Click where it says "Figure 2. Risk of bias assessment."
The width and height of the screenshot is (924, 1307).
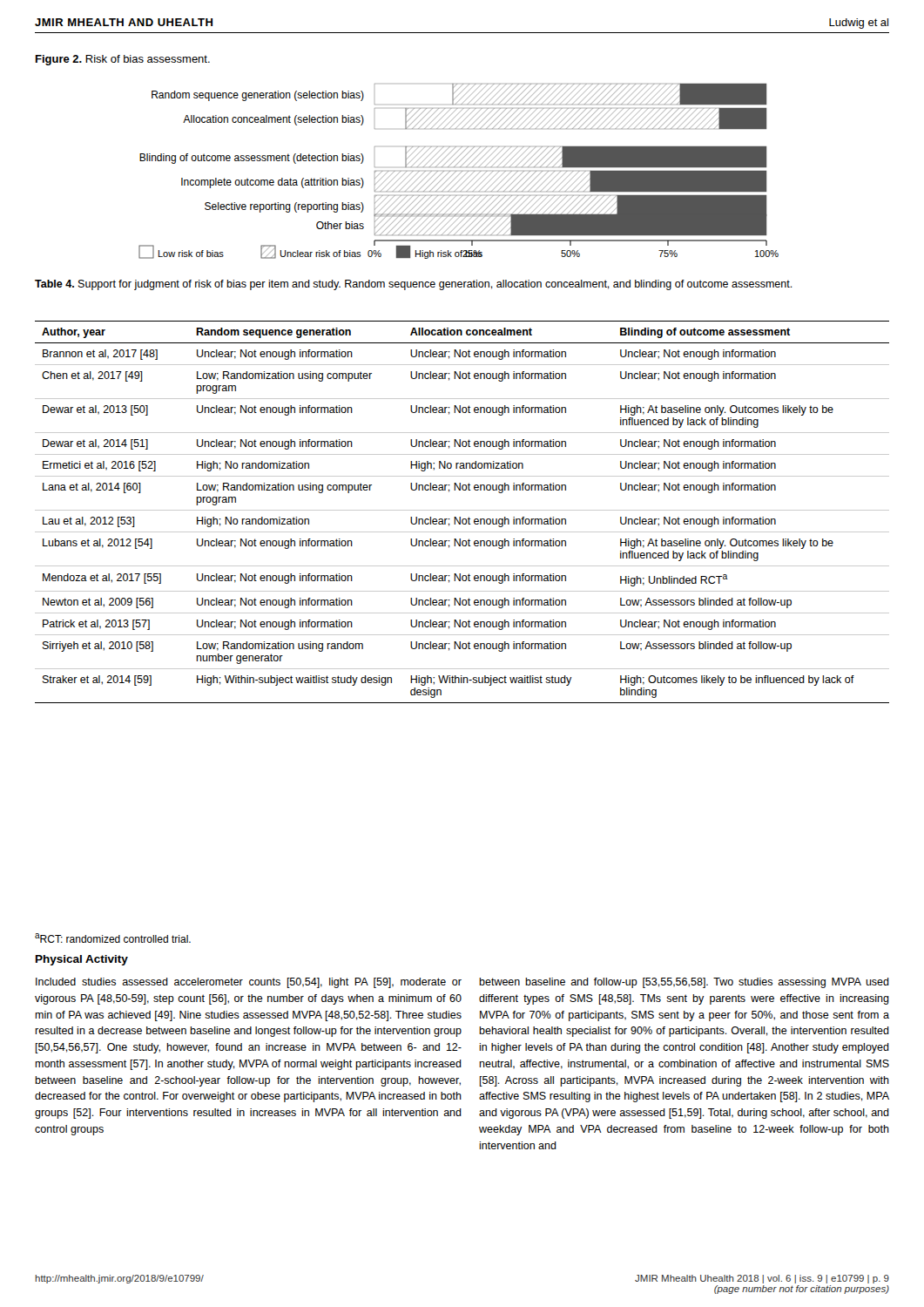click(123, 59)
